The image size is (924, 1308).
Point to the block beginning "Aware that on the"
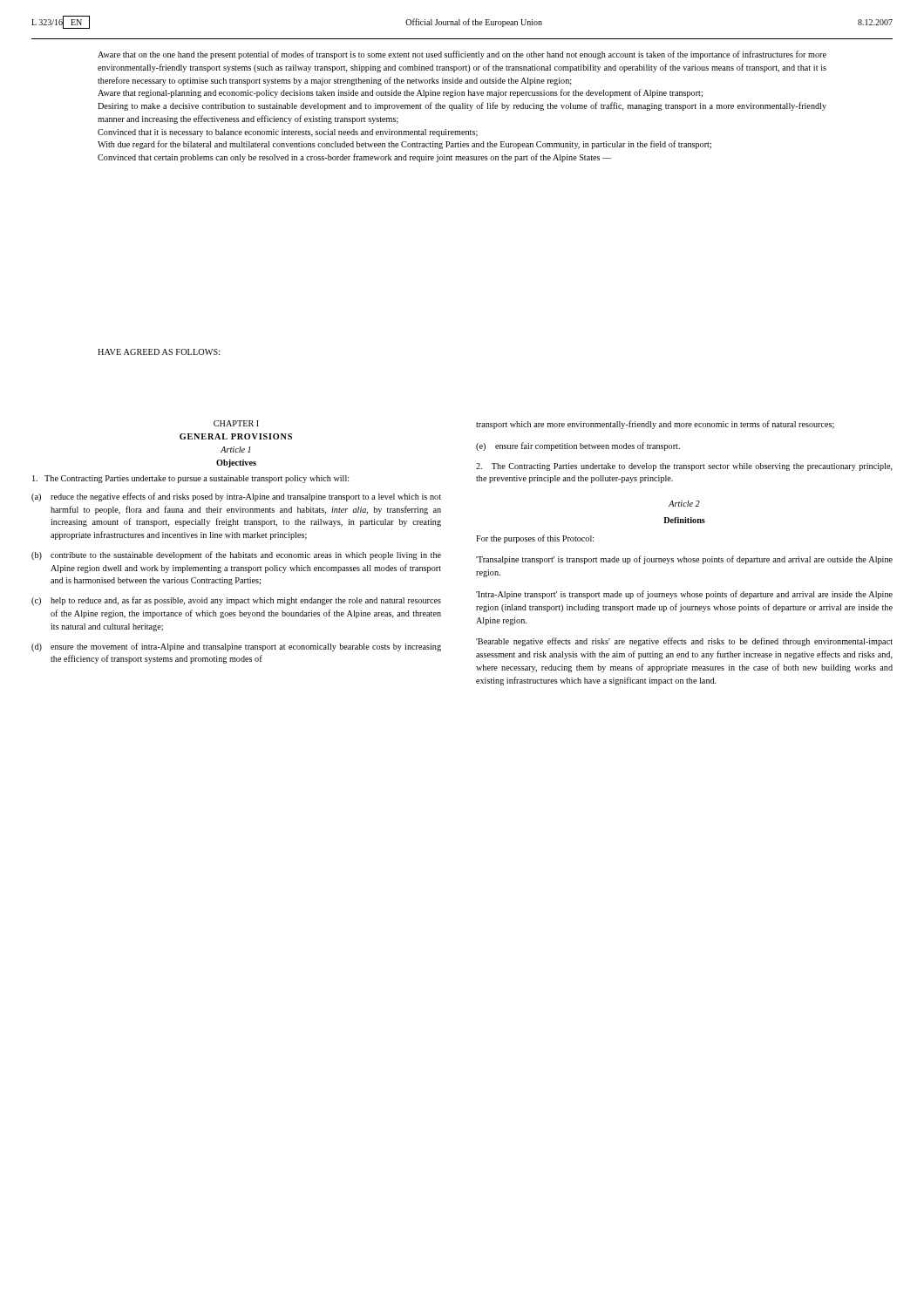[462, 68]
